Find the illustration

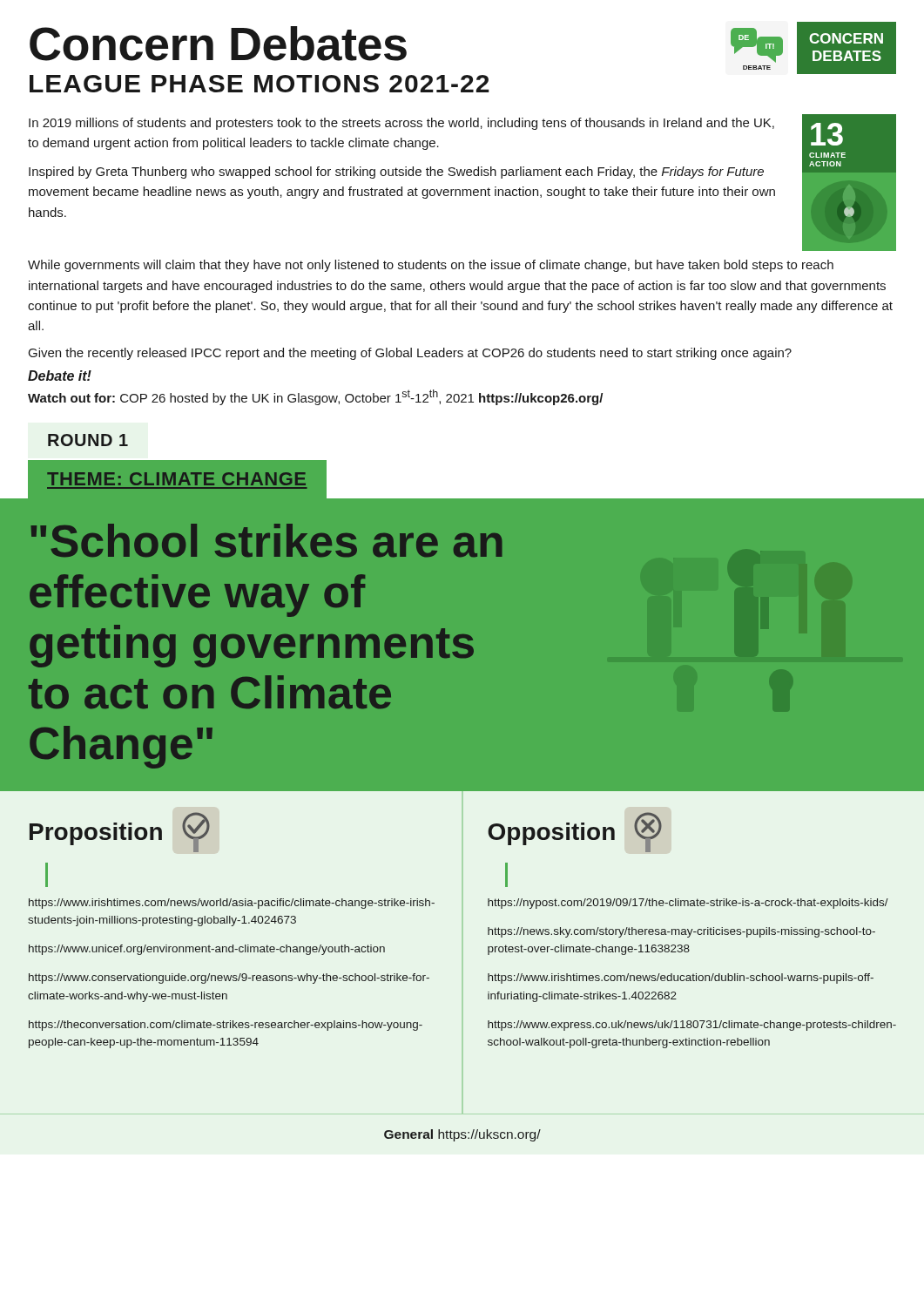coord(462,644)
